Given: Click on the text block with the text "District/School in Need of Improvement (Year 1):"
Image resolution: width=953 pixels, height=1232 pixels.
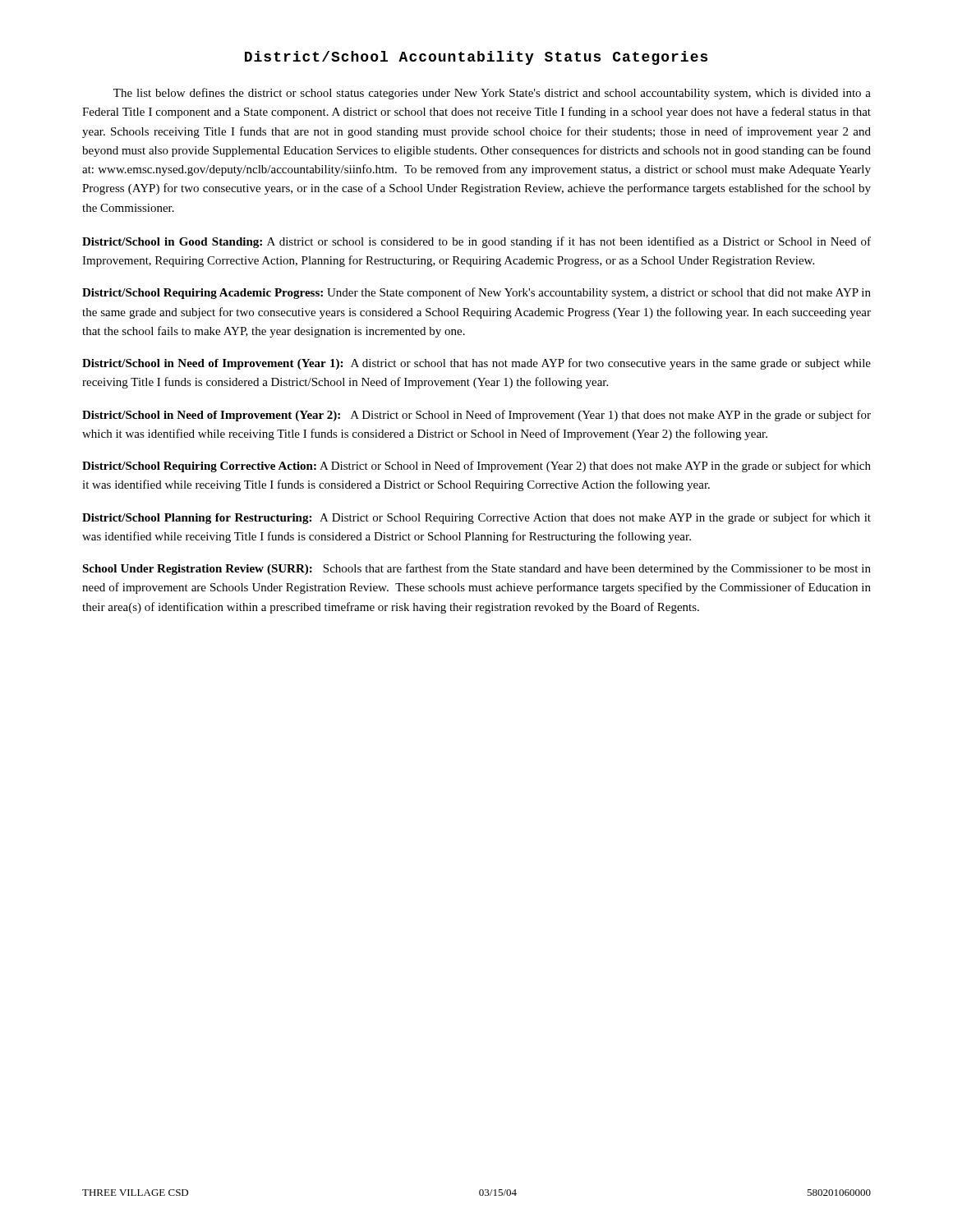Looking at the screenshot, I should tap(476, 373).
